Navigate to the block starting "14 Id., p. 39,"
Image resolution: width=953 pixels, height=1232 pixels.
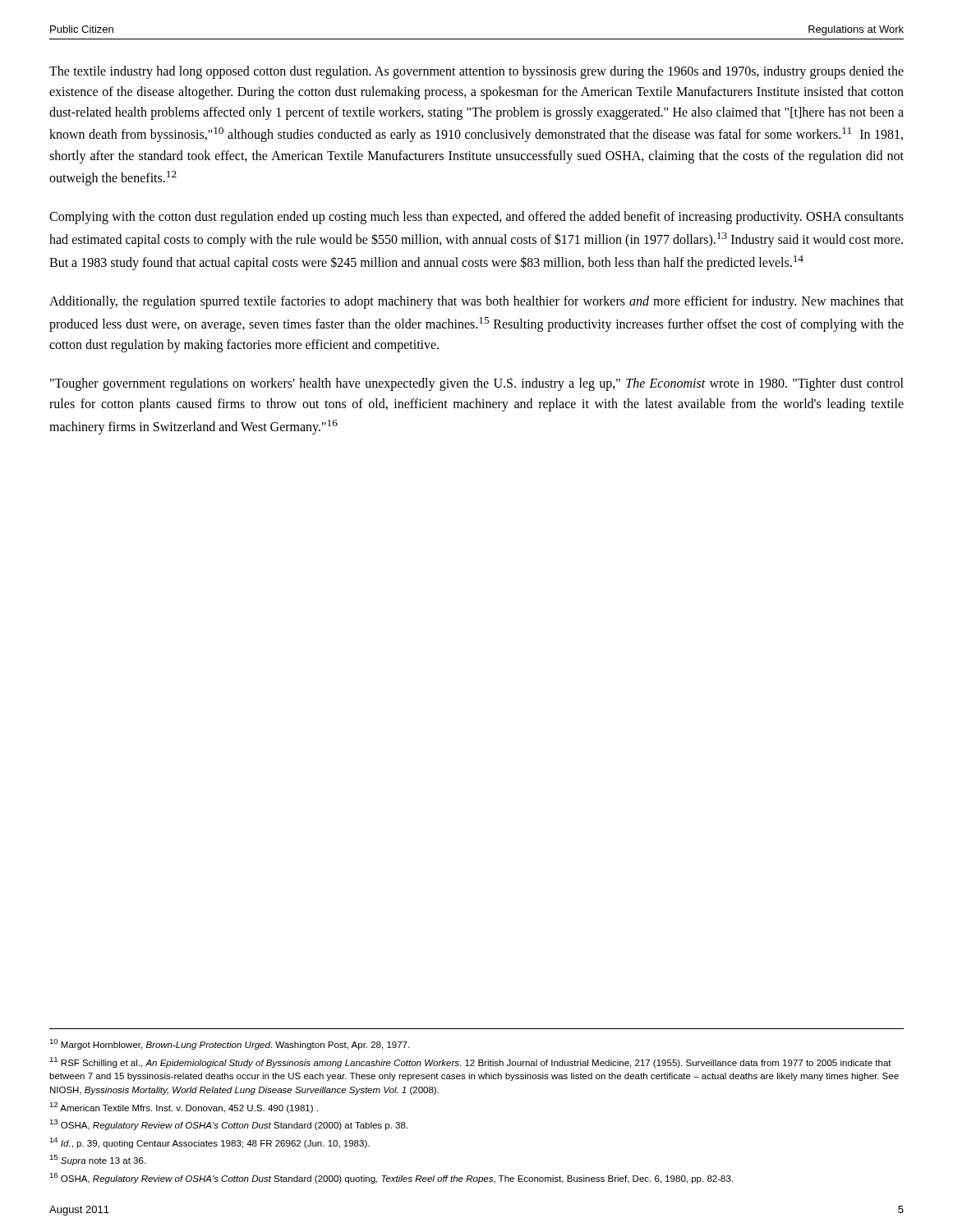210,1141
